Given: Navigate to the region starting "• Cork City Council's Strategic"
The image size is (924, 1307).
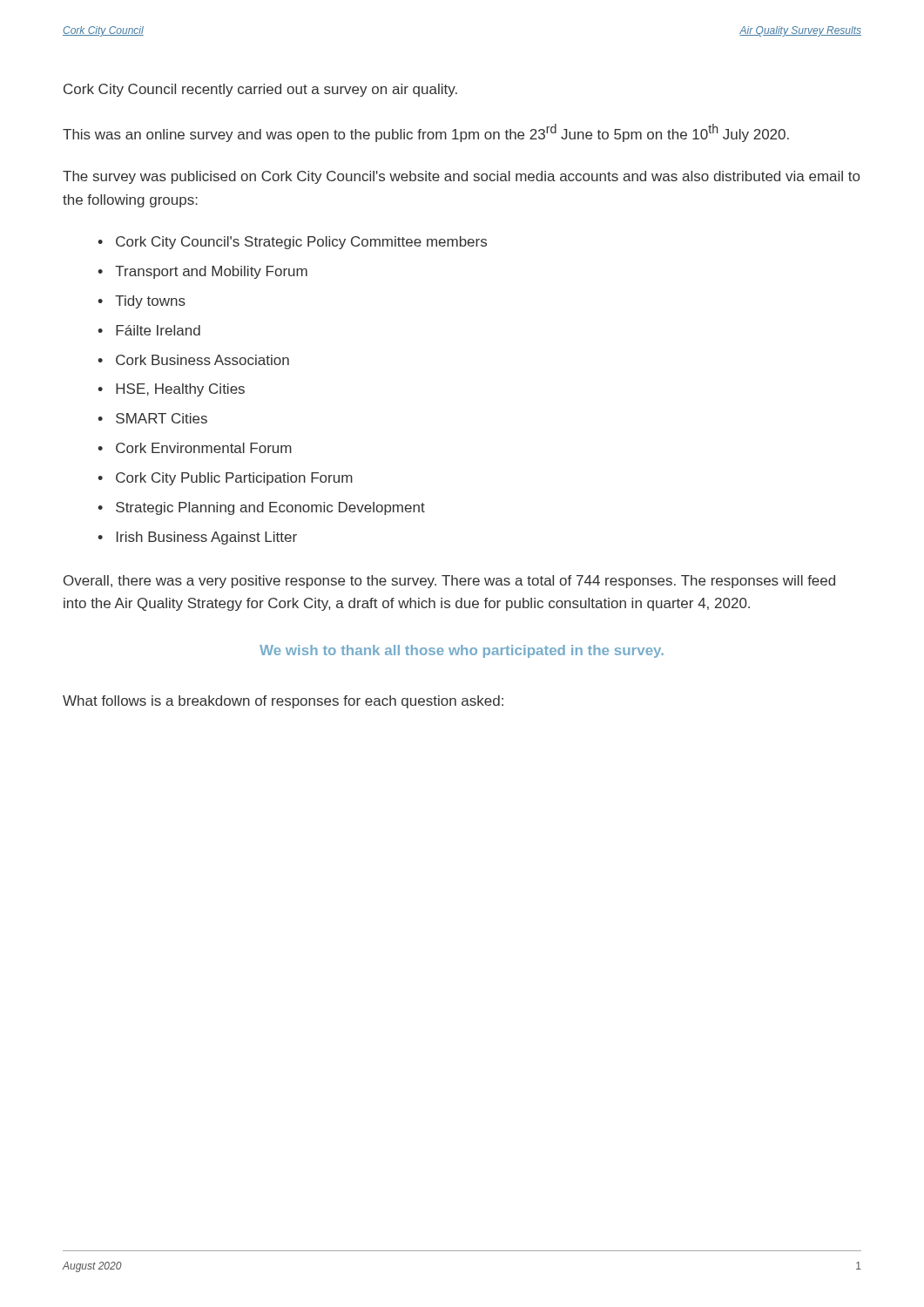Looking at the screenshot, I should click(x=293, y=243).
